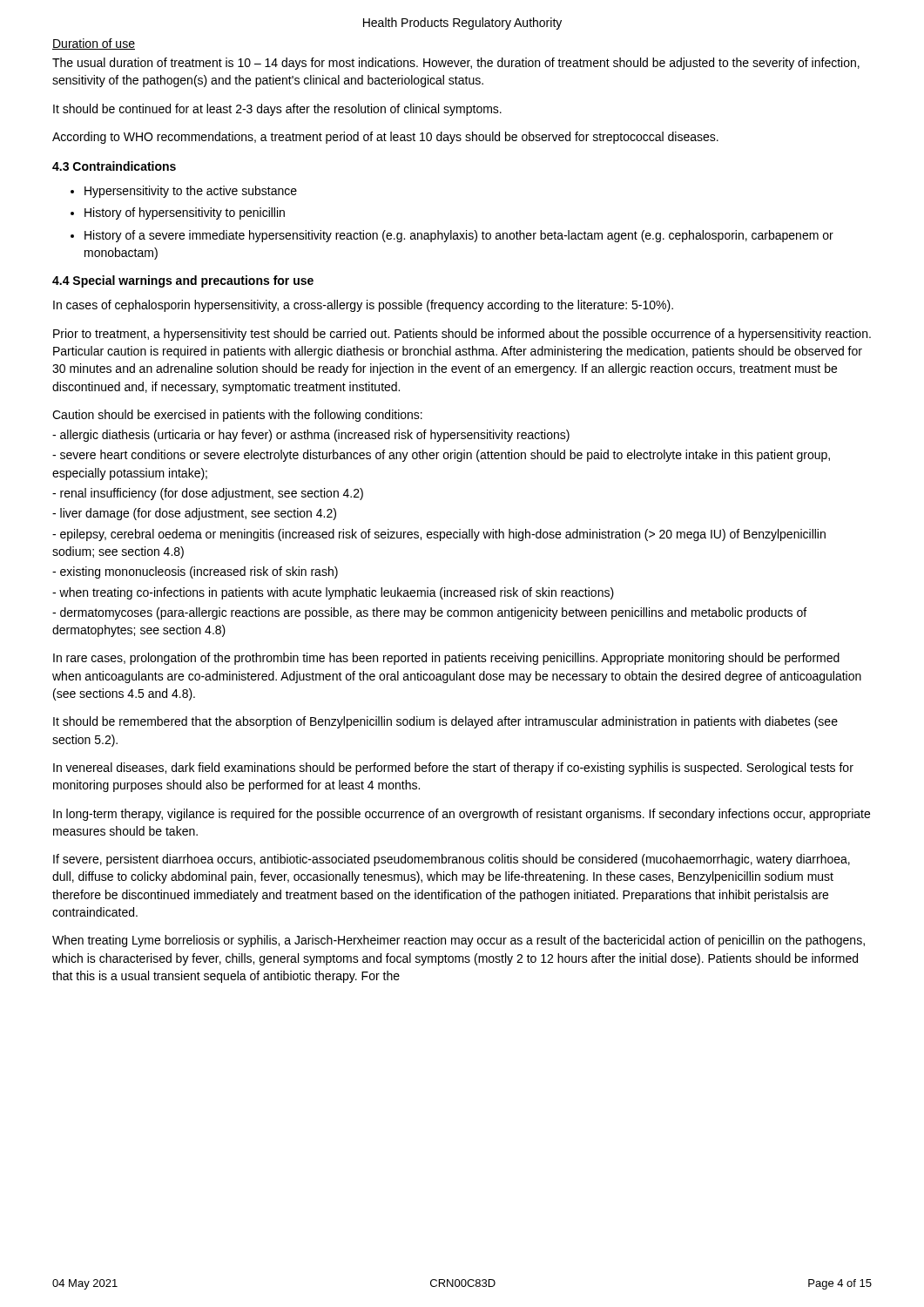The image size is (924, 1307).
Task: Locate the block of text that opens with "when treating co-infections in patients"
Action: pos(333,592)
